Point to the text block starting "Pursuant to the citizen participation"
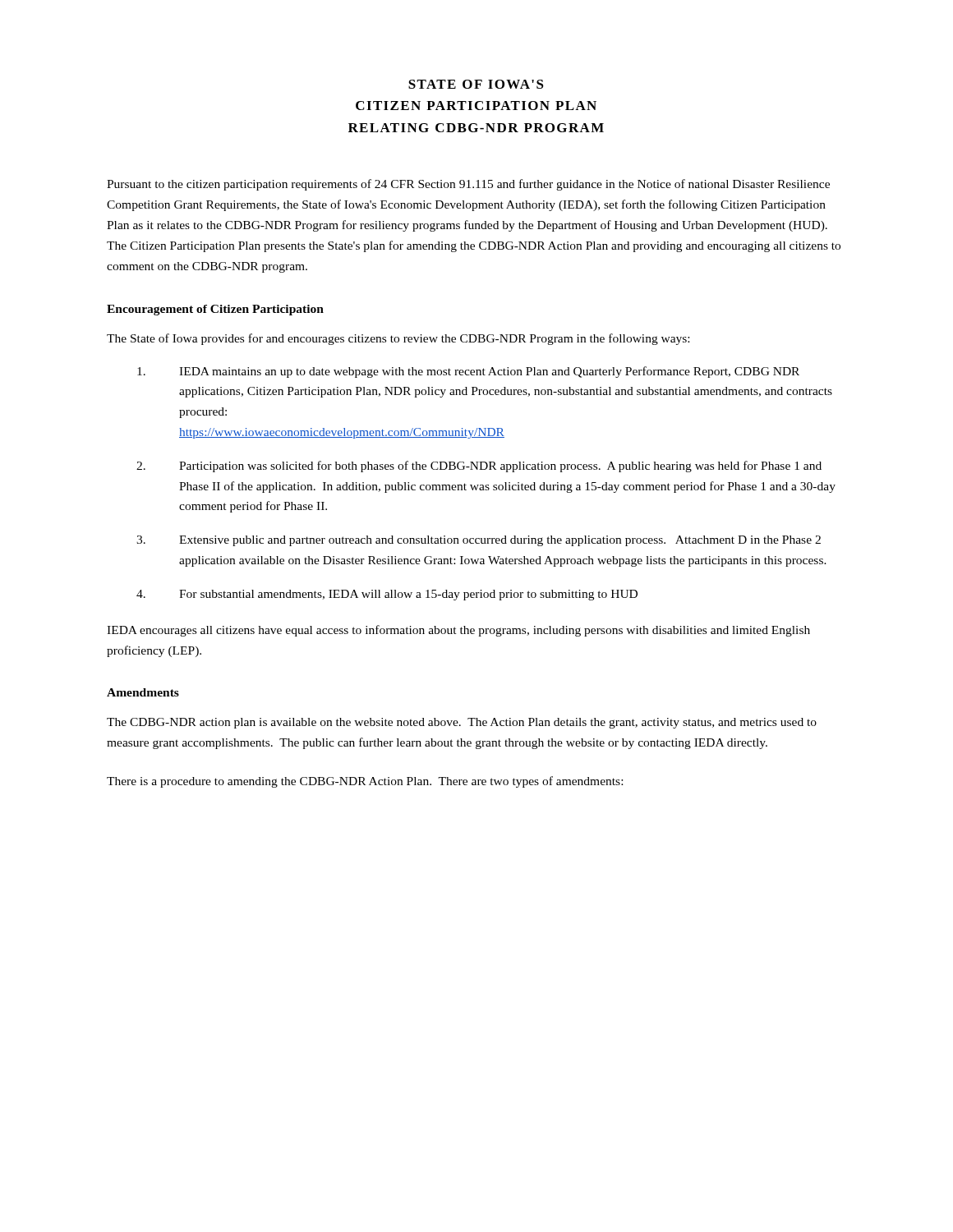This screenshot has height=1232, width=953. [x=474, y=225]
